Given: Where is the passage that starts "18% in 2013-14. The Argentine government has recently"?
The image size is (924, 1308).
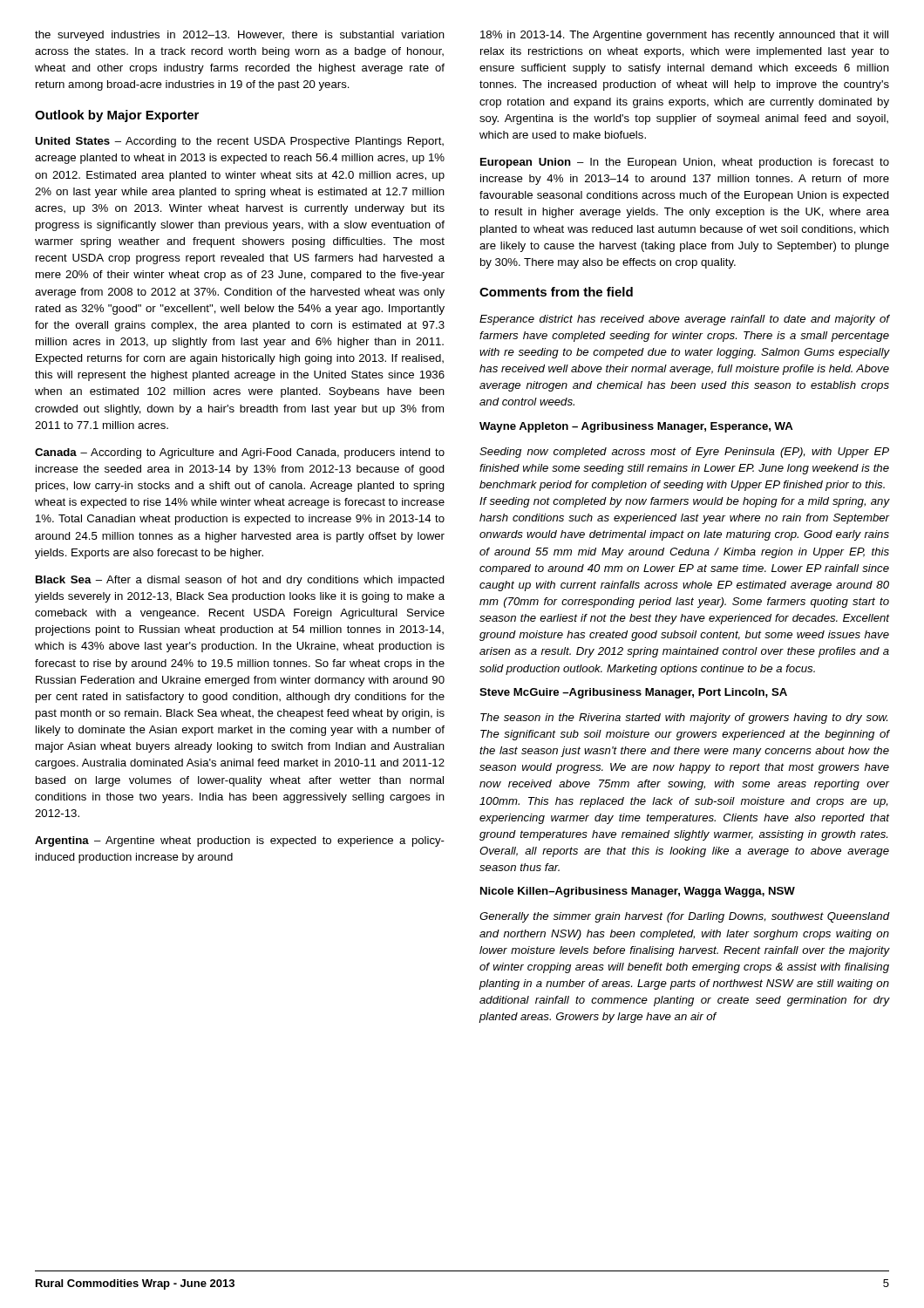Looking at the screenshot, I should point(684,84).
